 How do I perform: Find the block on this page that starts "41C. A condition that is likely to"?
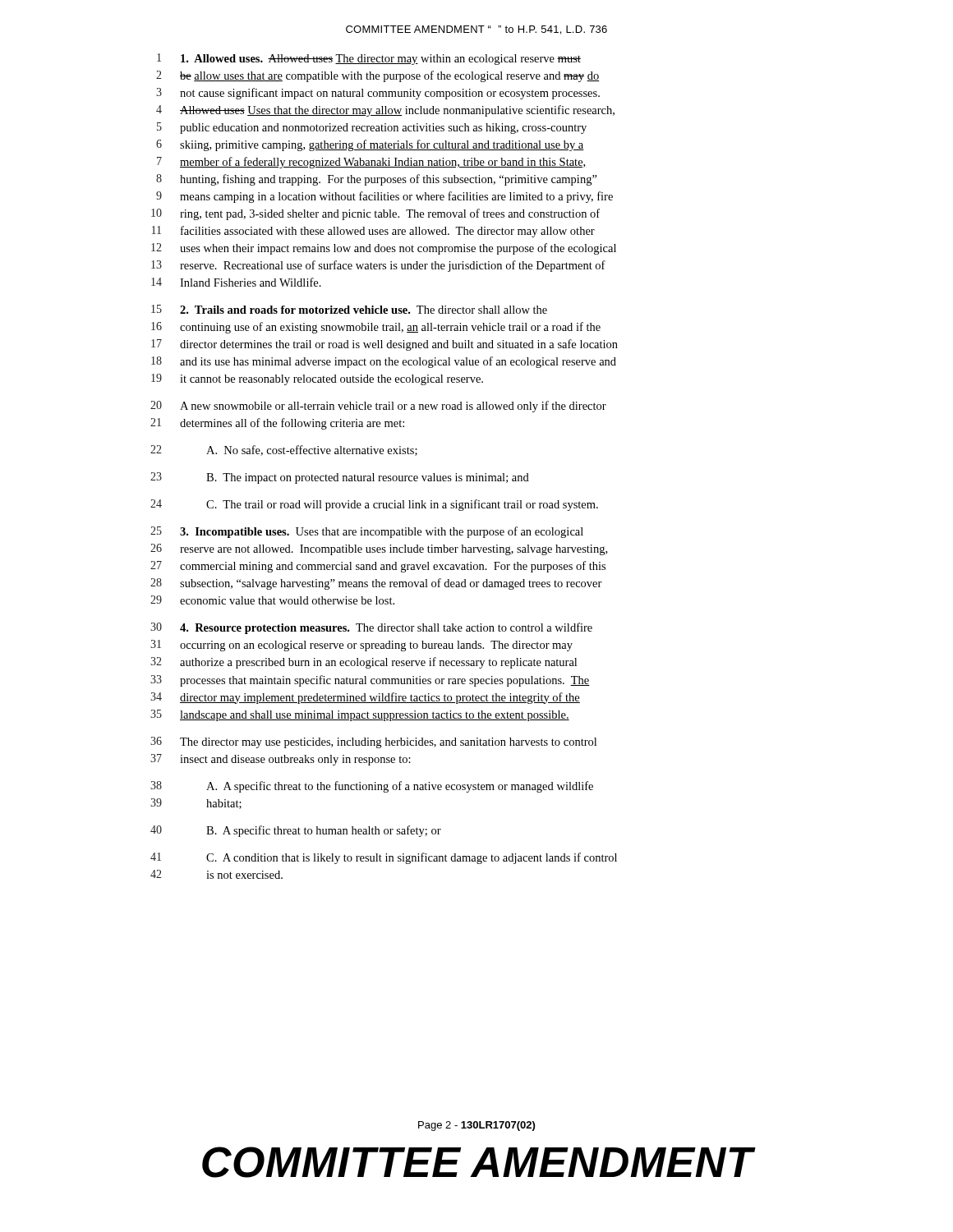pyautogui.click(x=476, y=866)
